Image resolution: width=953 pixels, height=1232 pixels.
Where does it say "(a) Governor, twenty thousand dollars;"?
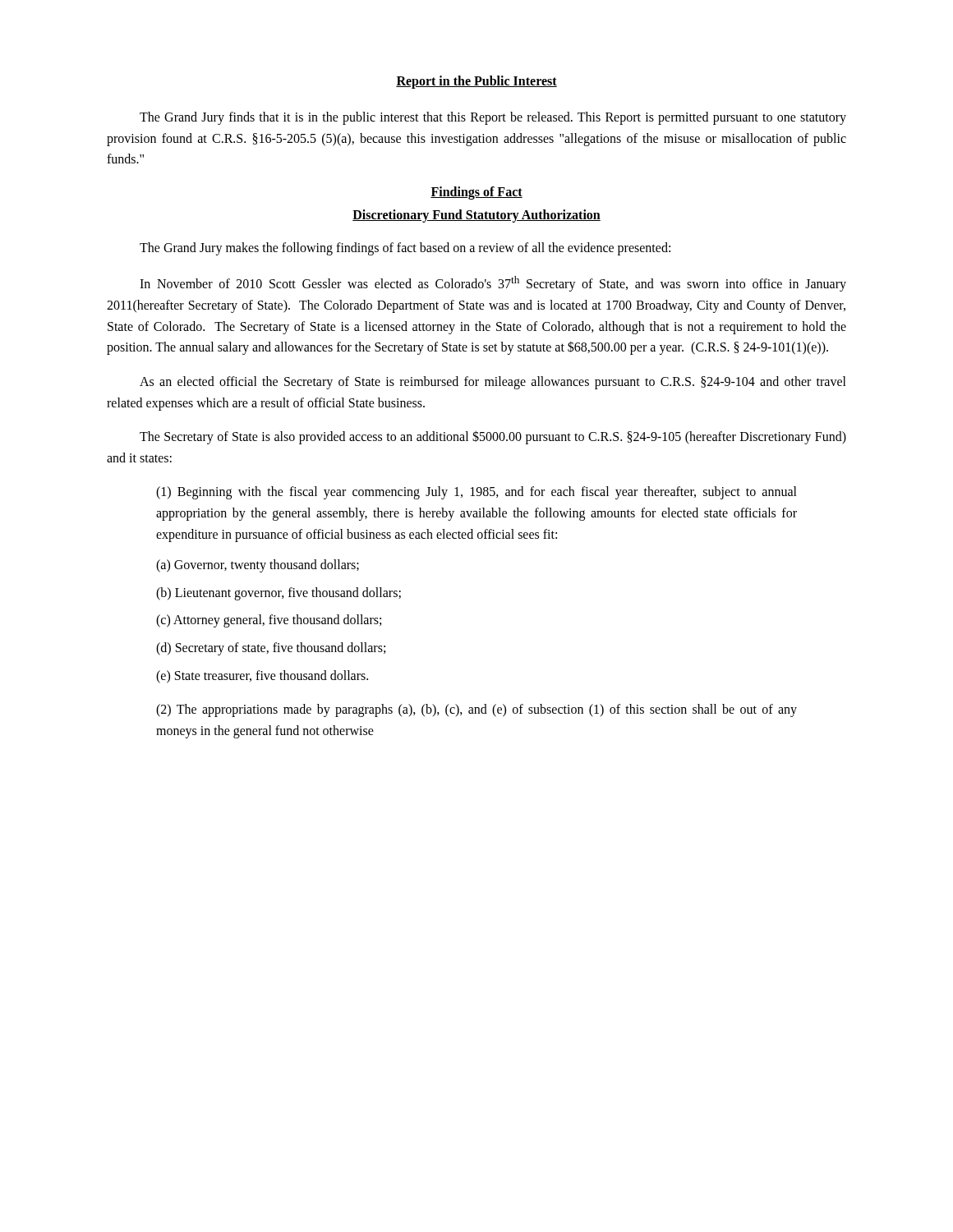(x=258, y=565)
